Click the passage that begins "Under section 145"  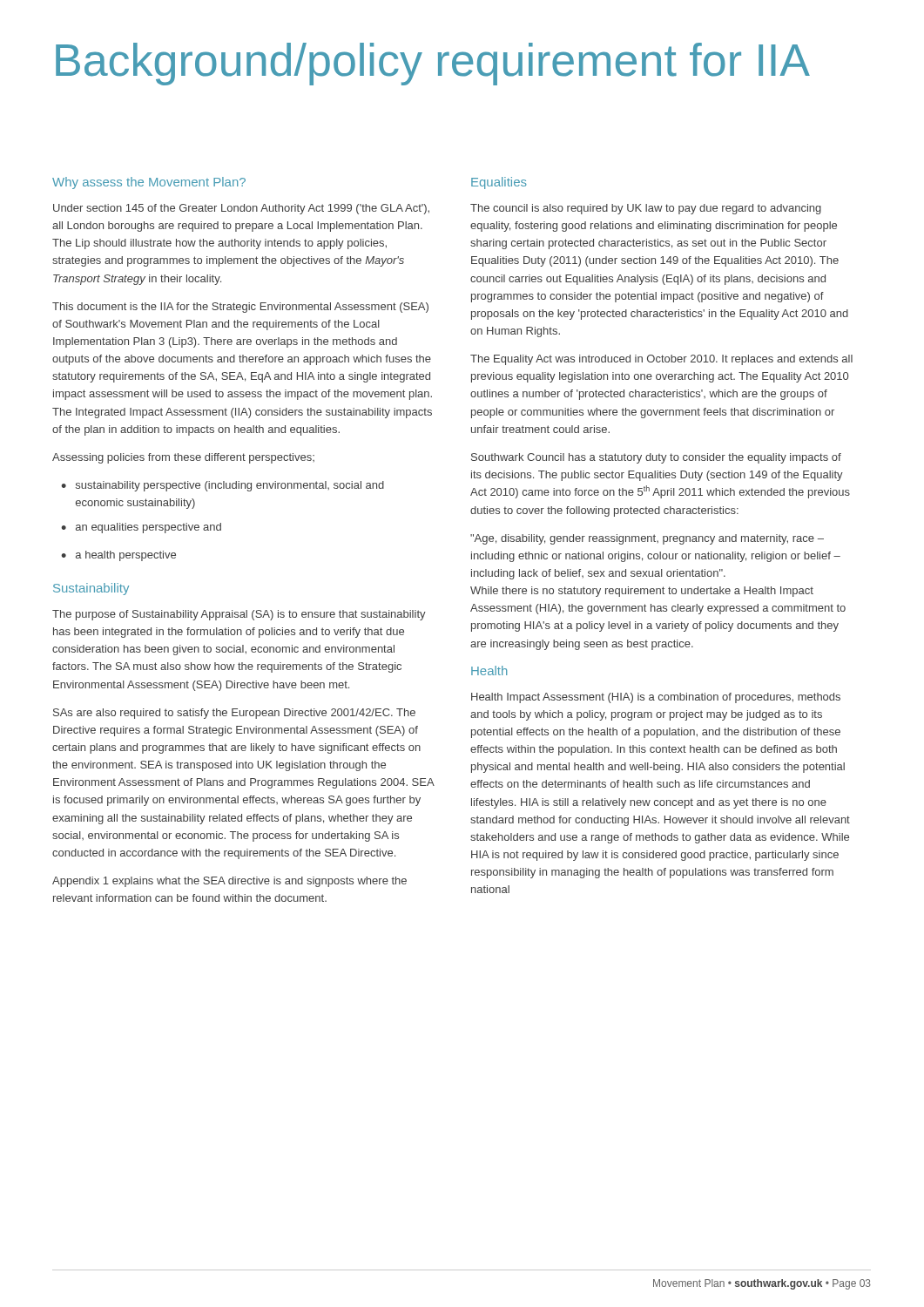244,243
